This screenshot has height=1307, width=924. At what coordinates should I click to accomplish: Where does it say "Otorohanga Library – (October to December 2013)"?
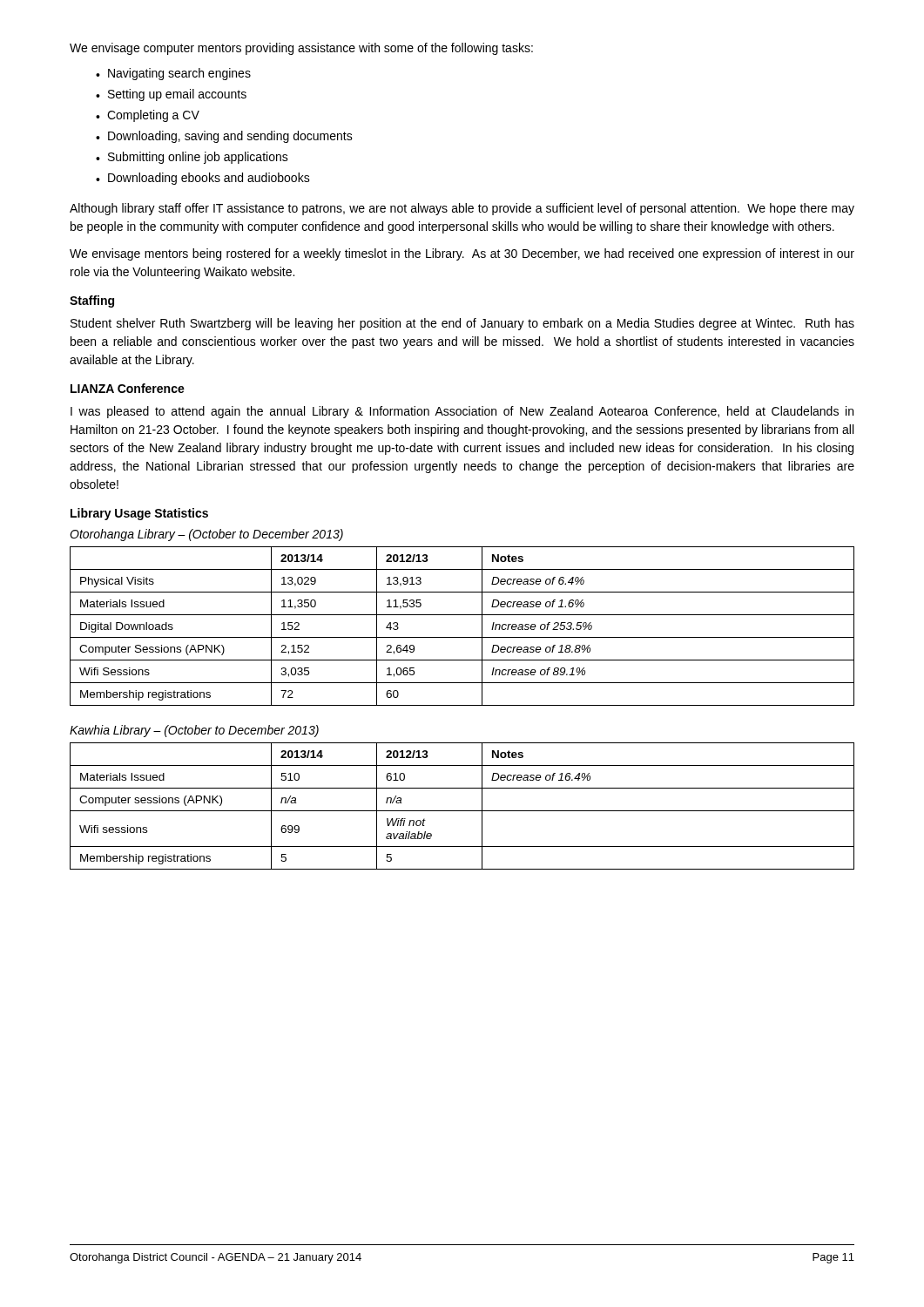[207, 534]
